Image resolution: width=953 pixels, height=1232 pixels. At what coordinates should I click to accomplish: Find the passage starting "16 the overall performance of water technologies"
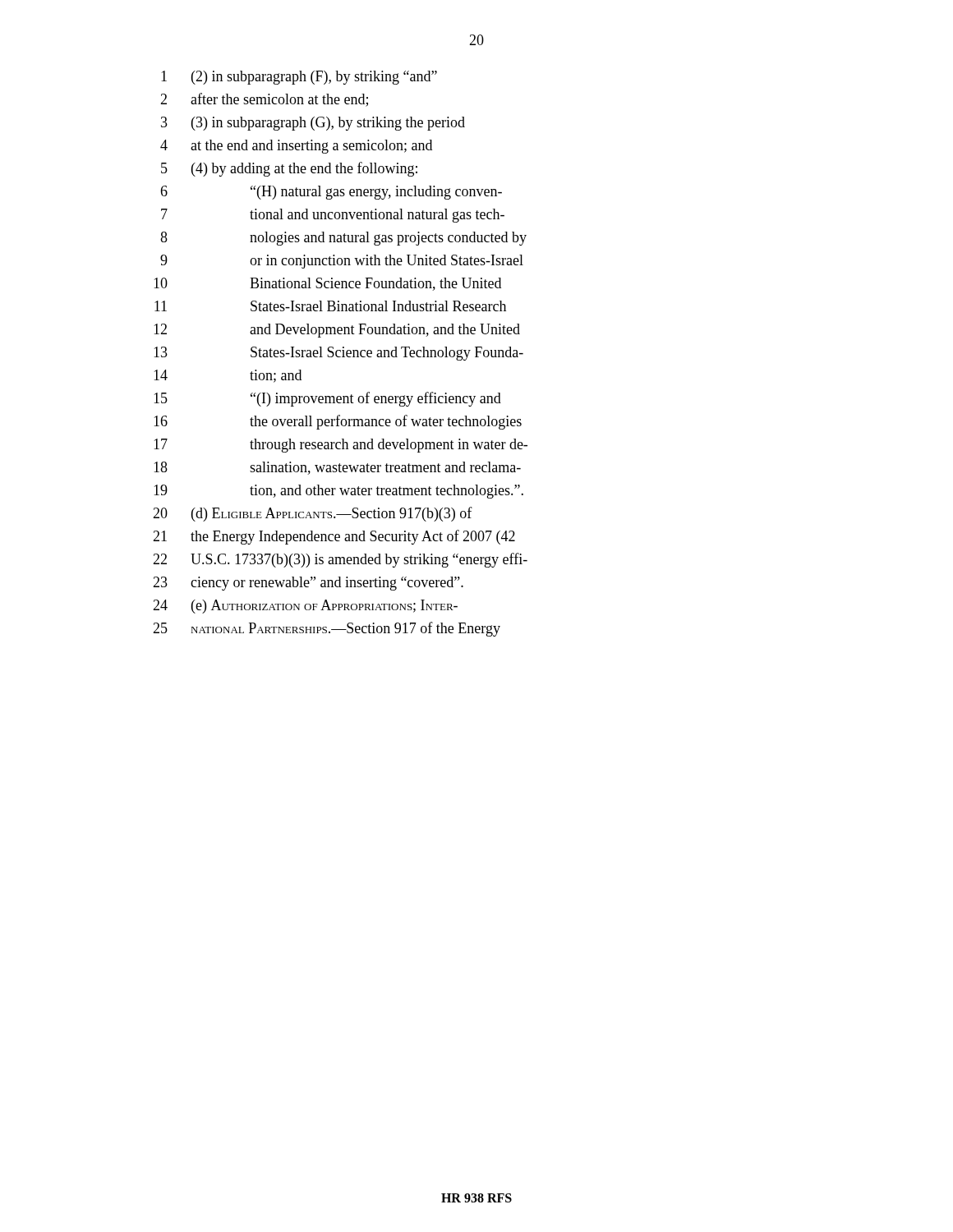pyautogui.click(x=501, y=422)
